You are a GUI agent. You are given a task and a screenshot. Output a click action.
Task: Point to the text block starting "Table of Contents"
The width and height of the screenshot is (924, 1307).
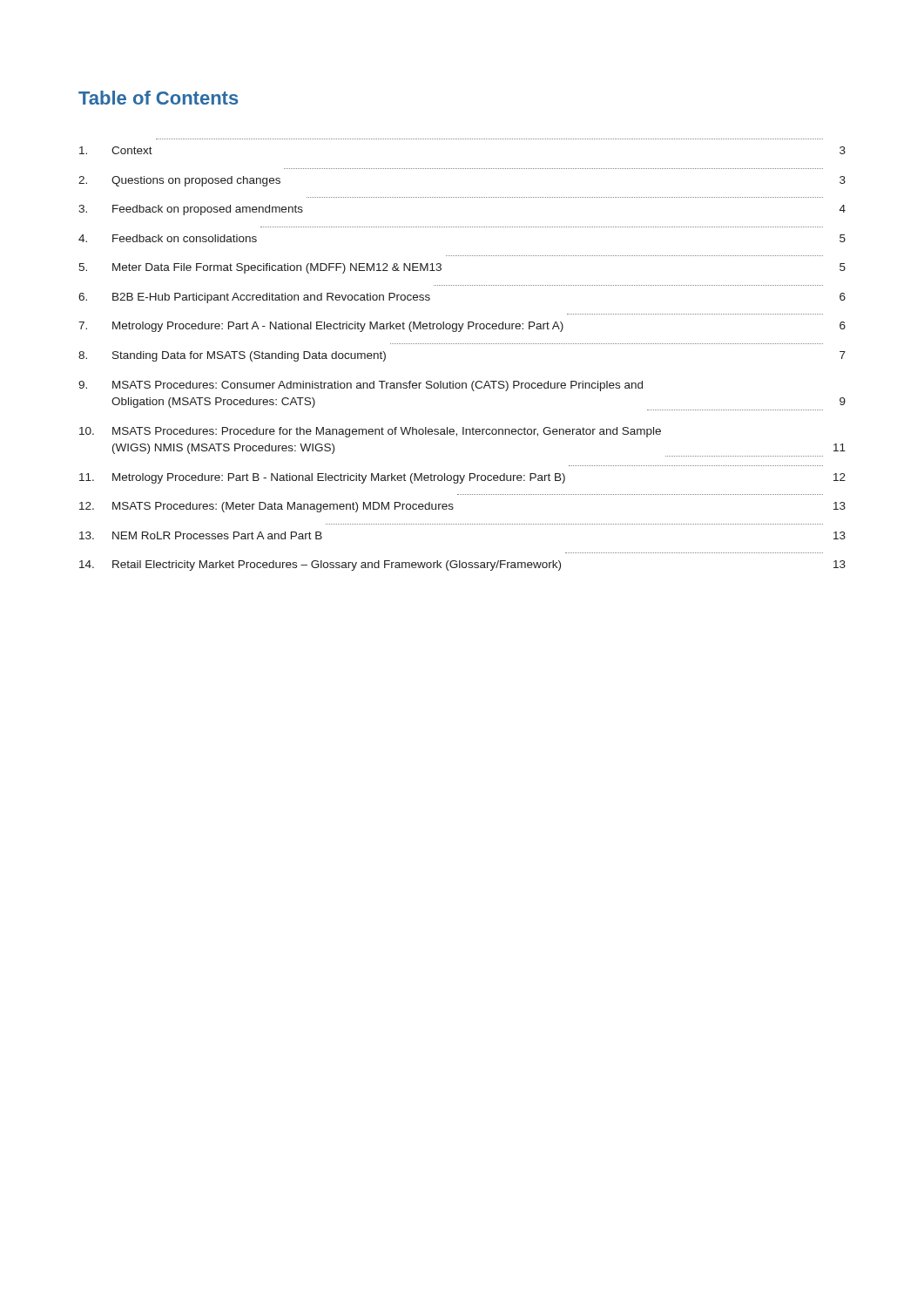coord(159,98)
